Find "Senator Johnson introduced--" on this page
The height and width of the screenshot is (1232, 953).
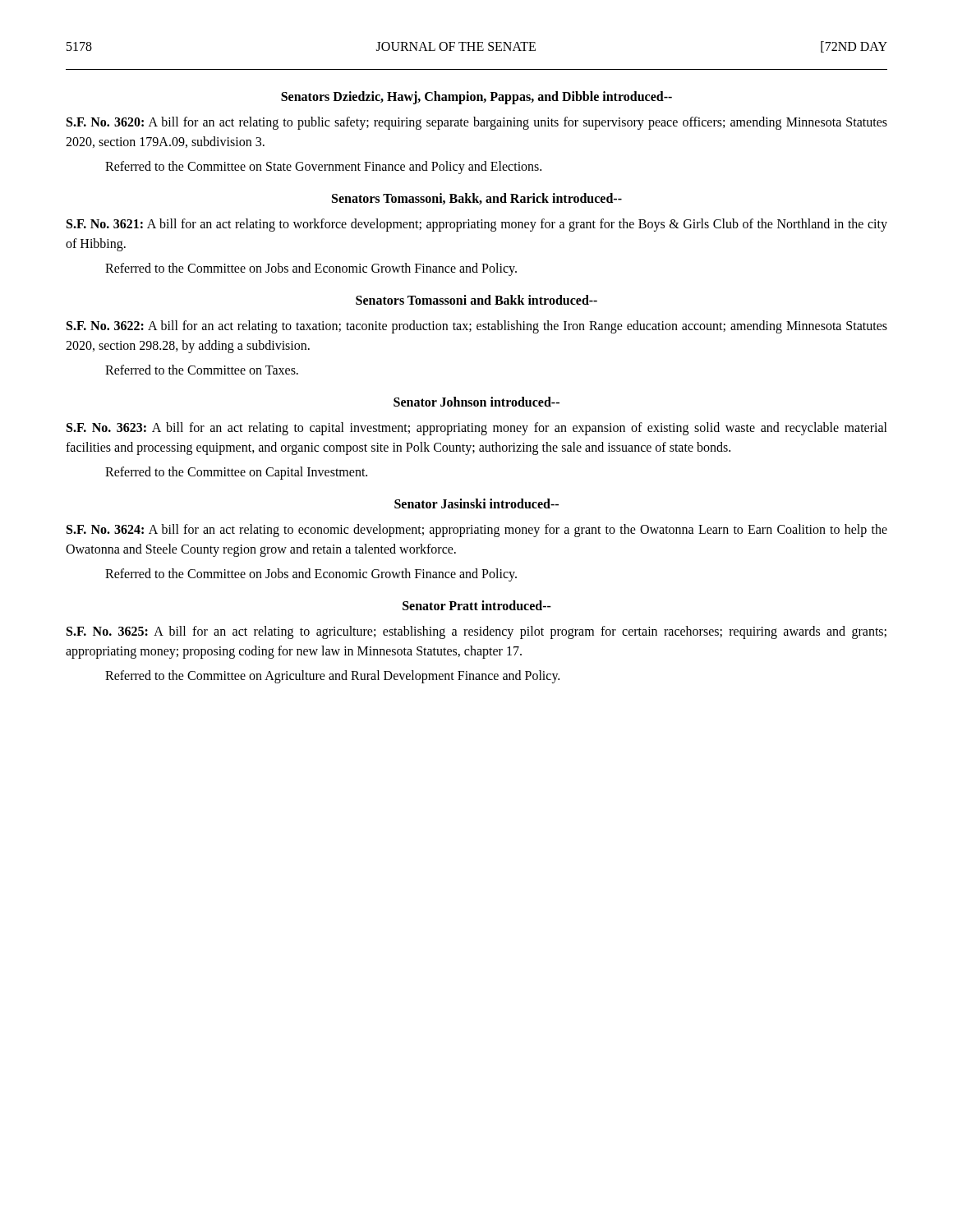(476, 402)
